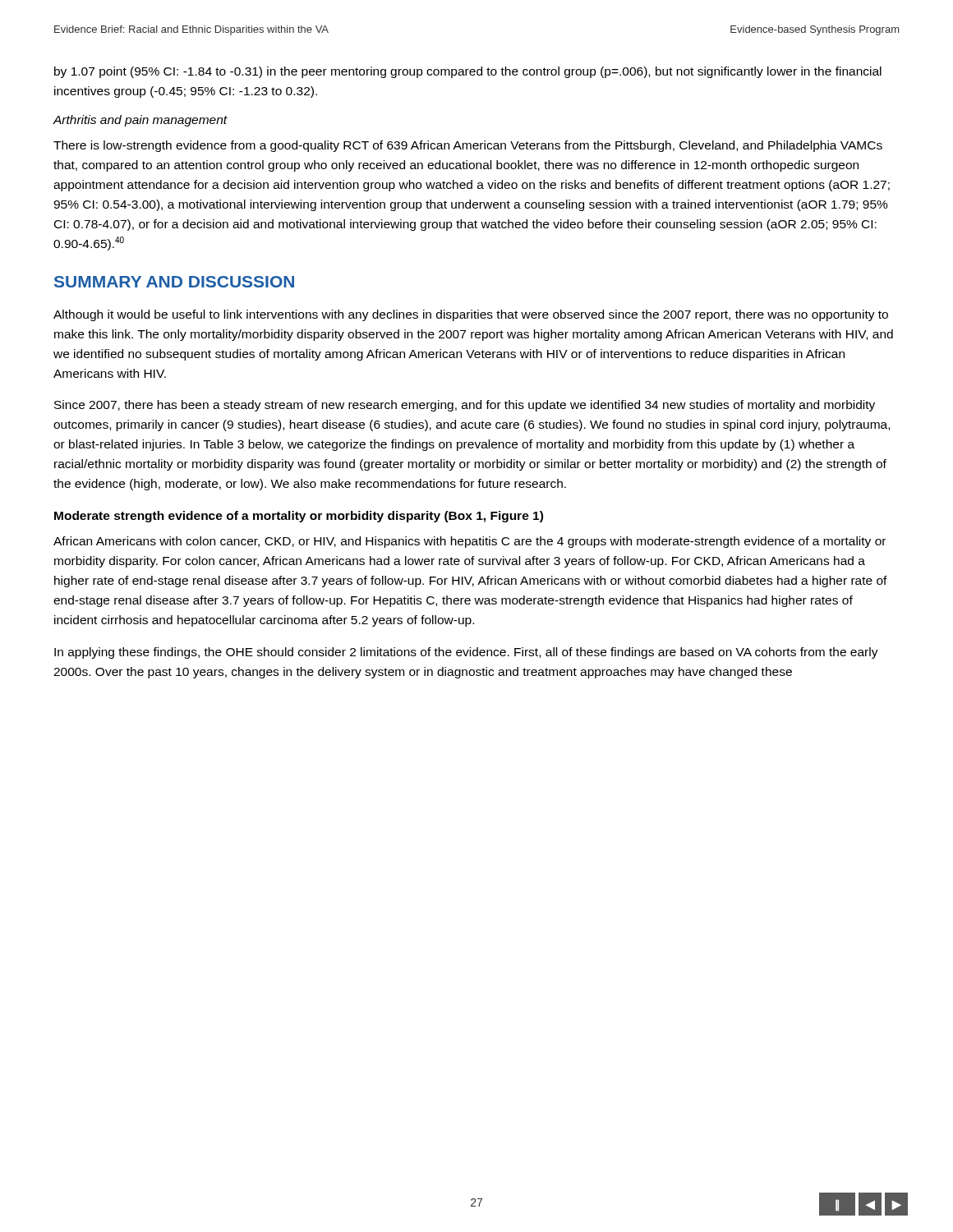Where is the passage that starts "Since 2007, there has been a"?
The image size is (953, 1232).
click(x=472, y=444)
